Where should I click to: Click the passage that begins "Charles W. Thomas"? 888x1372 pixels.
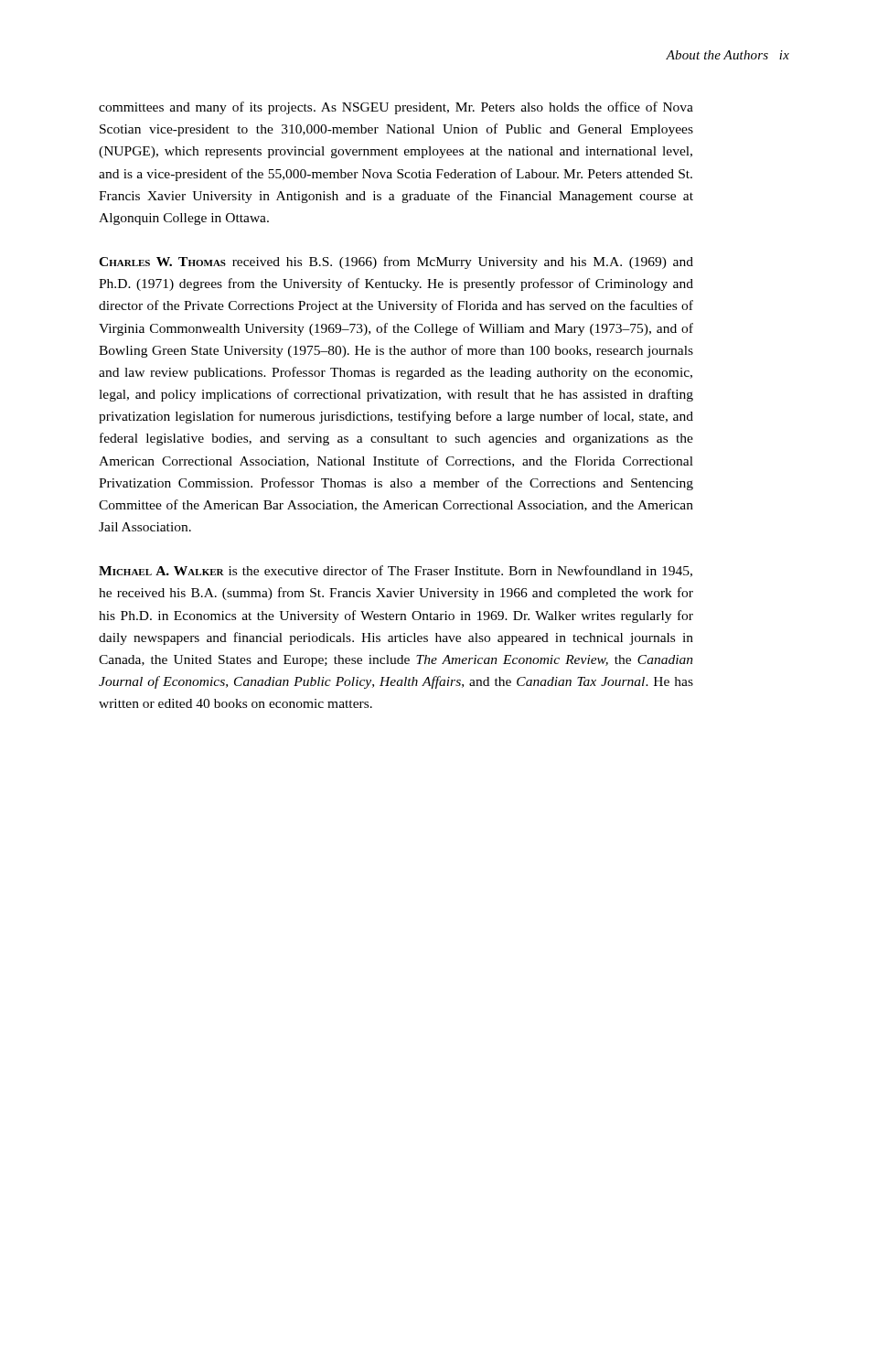tap(396, 394)
